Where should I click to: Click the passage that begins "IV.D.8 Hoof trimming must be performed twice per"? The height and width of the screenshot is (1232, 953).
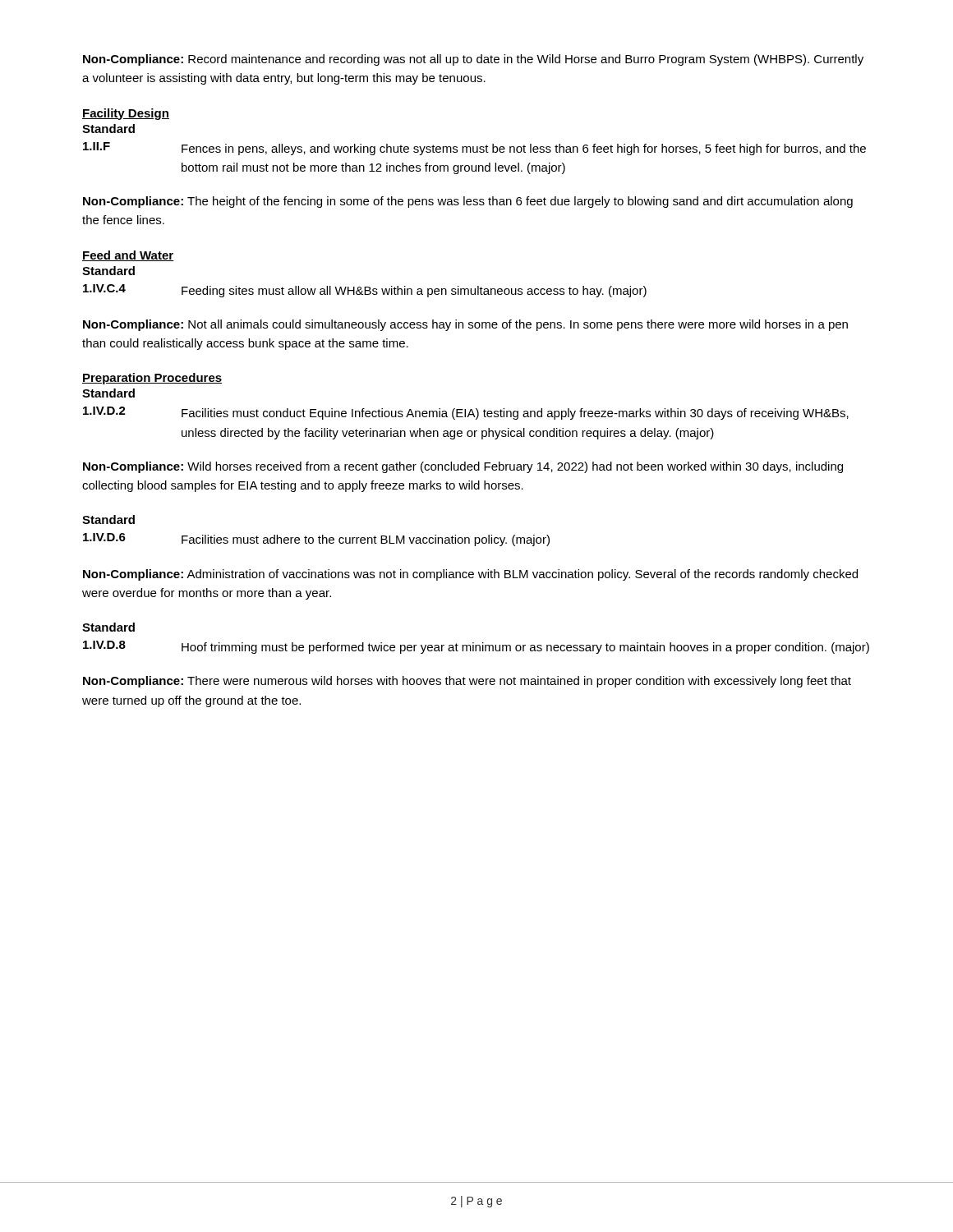coord(476,647)
